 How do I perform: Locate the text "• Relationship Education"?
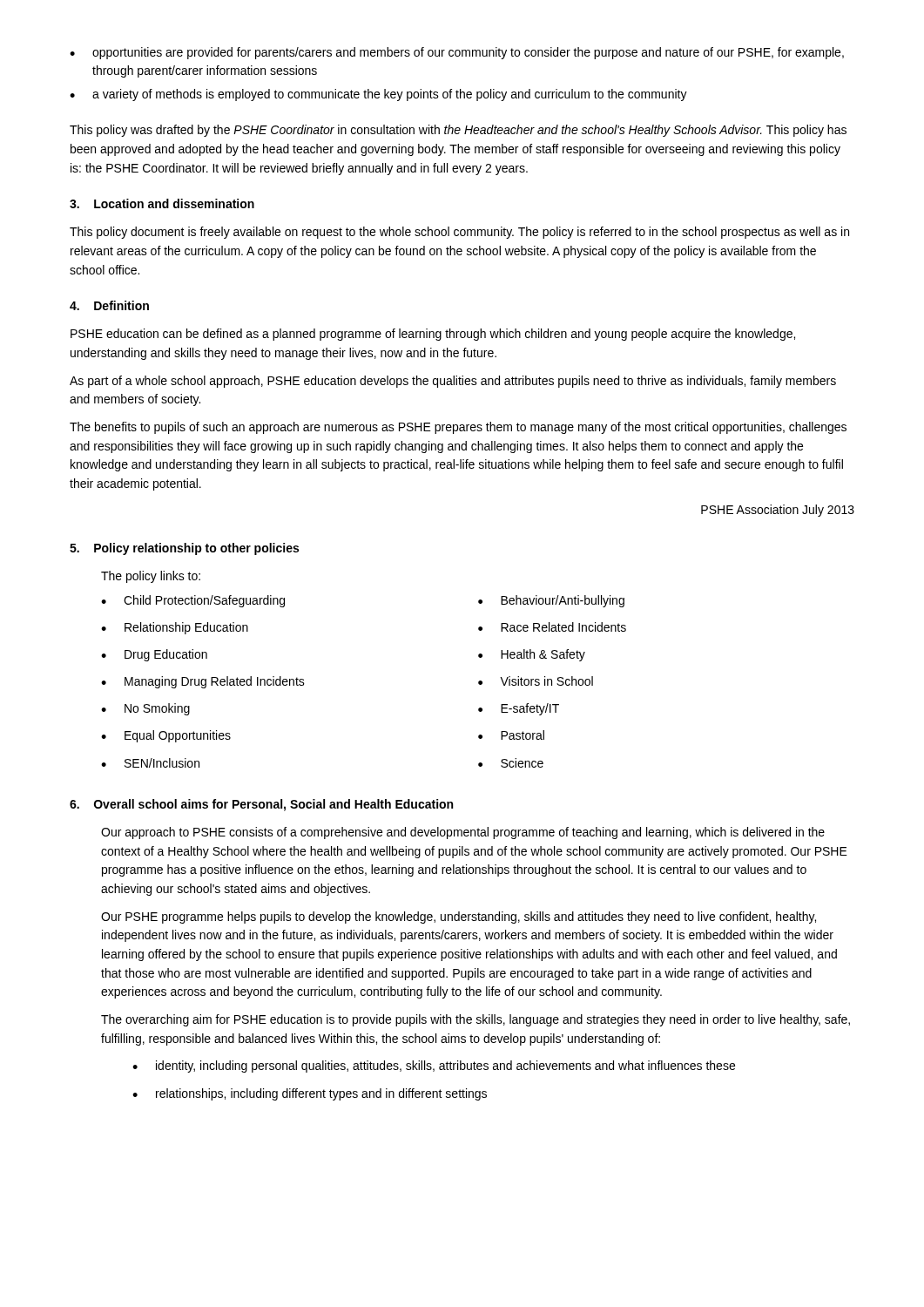(x=175, y=628)
